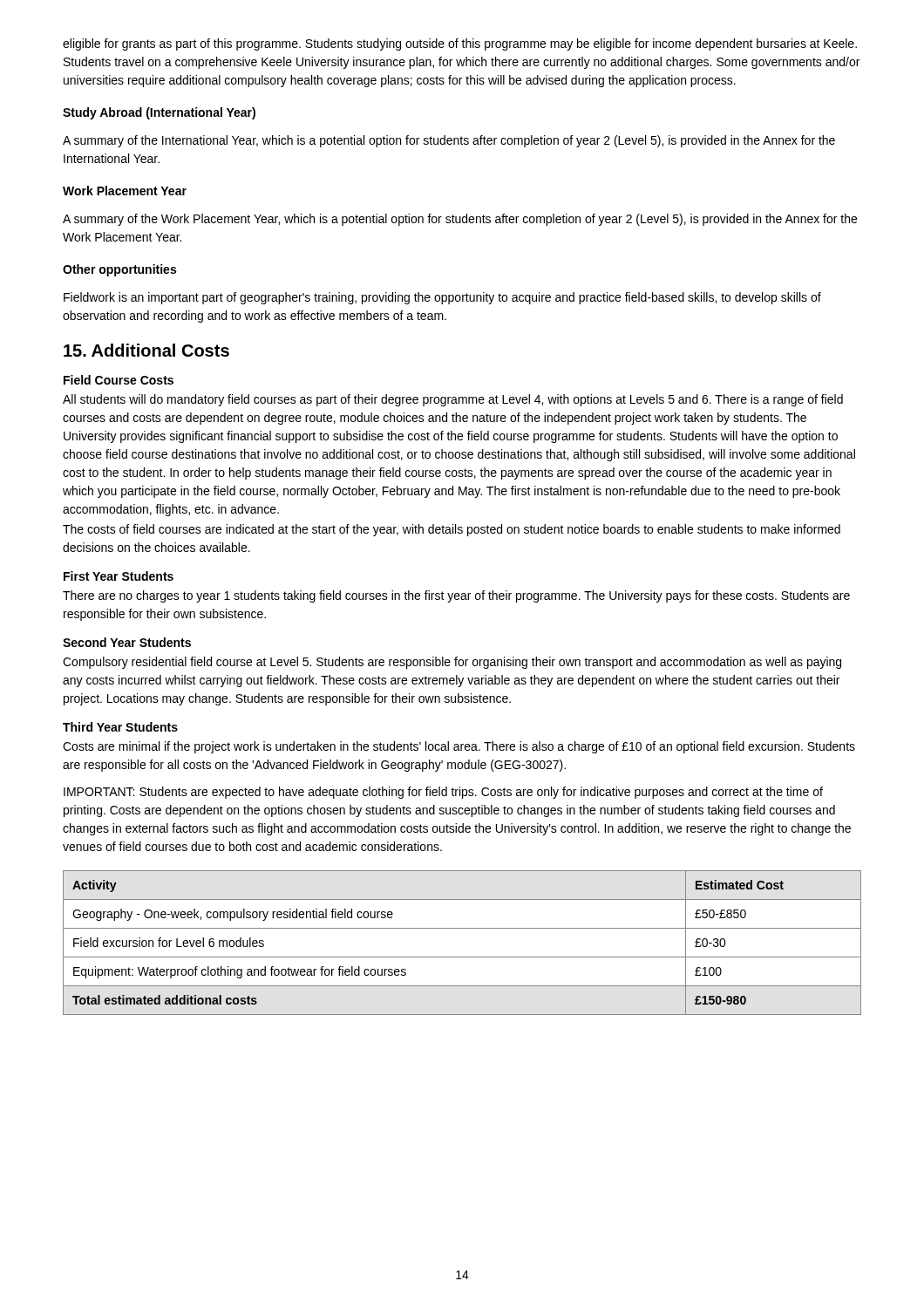Locate the table with the text "Field excursion for"
924x1308 pixels.
tap(462, 943)
